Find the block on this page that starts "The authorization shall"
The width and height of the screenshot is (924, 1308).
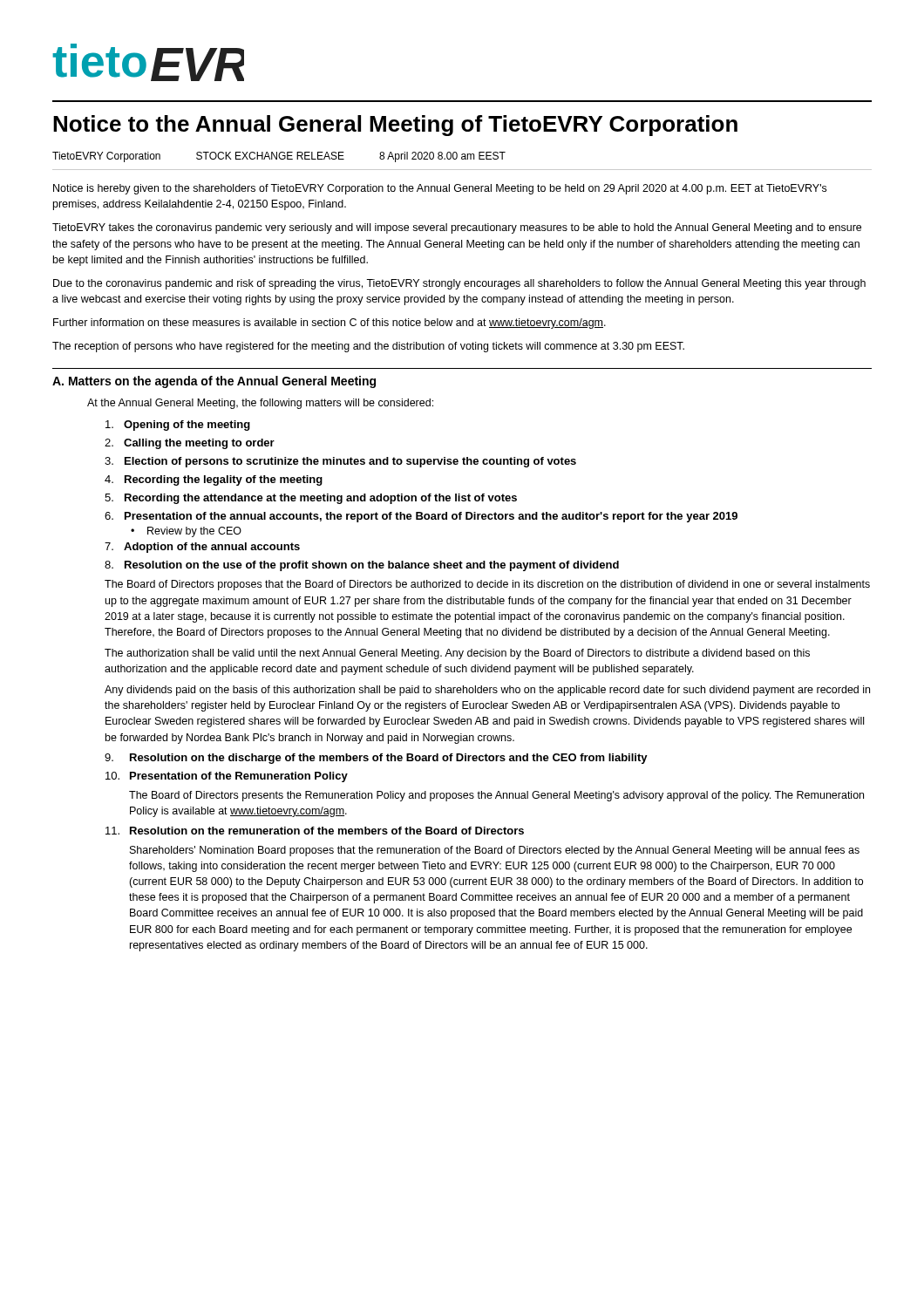point(488,661)
